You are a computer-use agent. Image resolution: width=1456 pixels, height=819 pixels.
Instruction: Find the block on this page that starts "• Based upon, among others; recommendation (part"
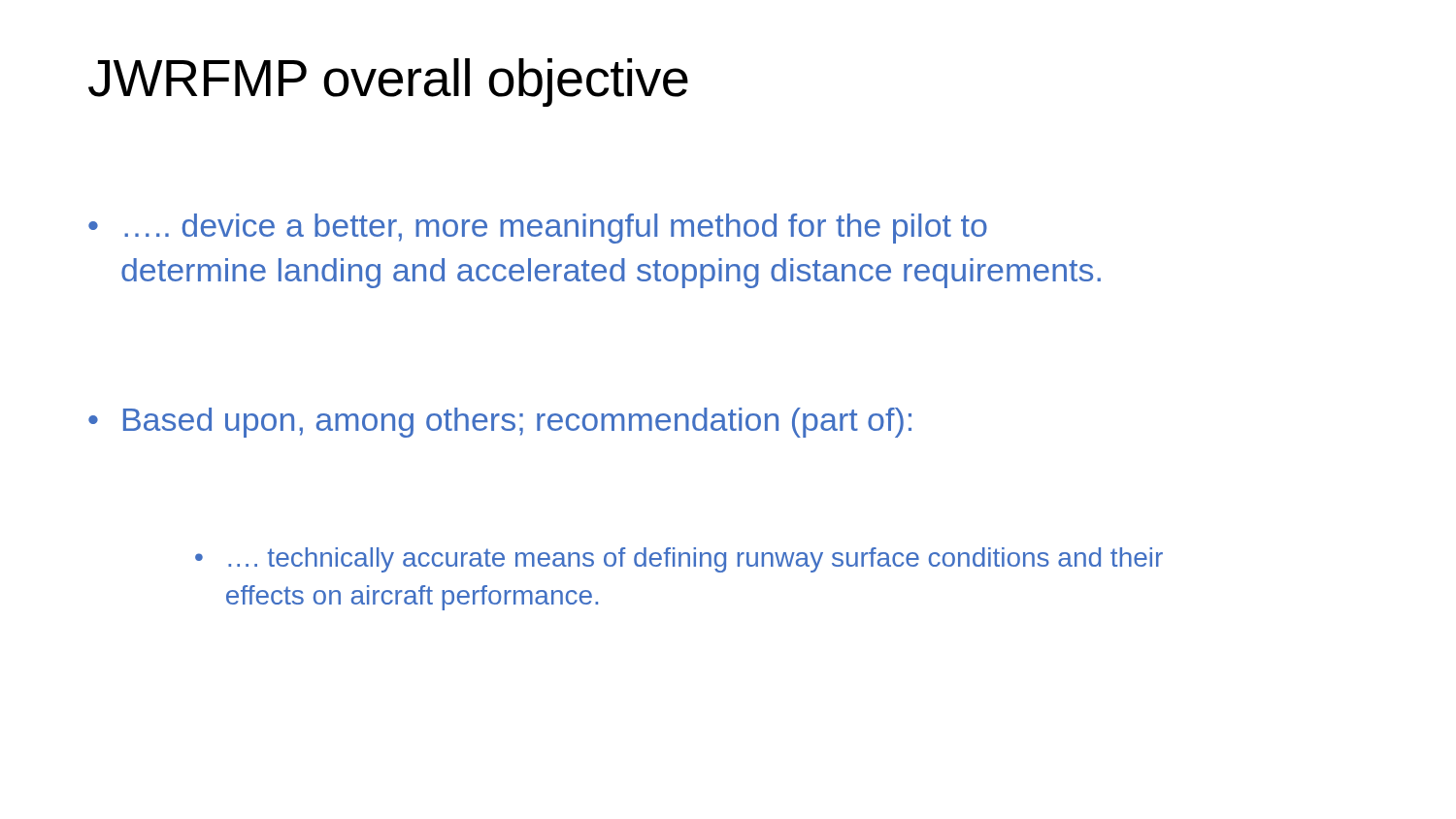[501, 420]
